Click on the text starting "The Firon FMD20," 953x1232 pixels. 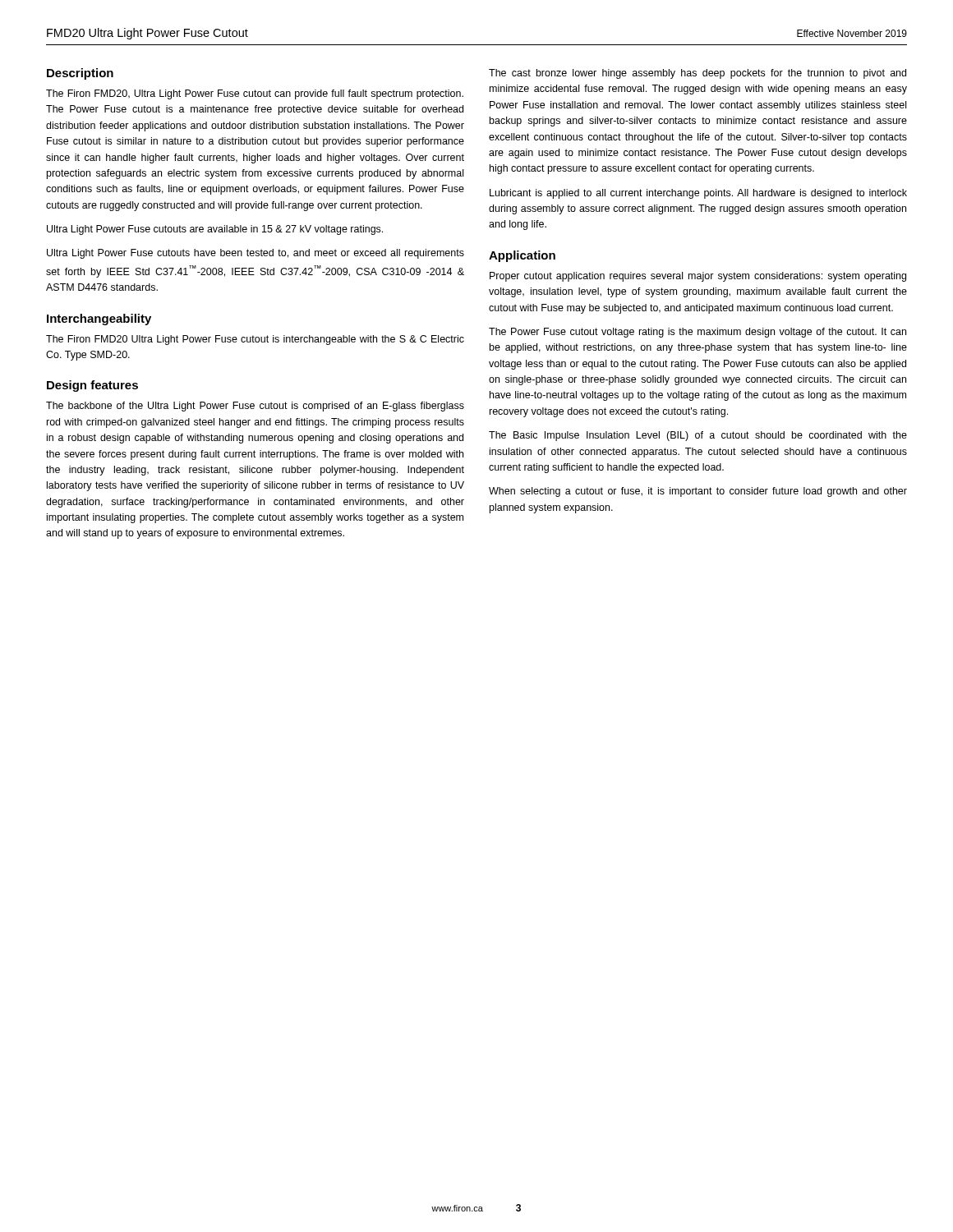(x=255, y=149)
